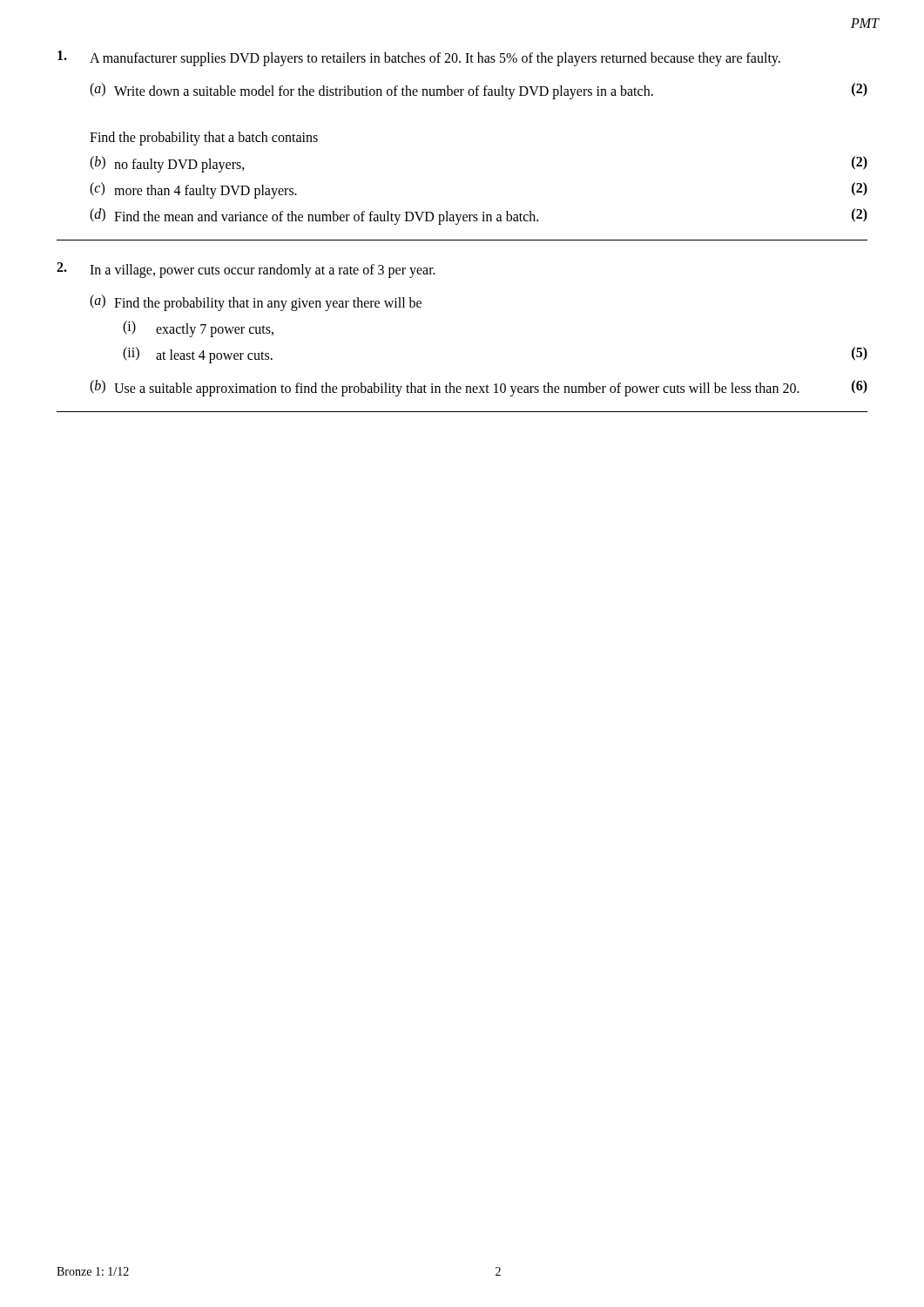Find the list item that reads "A manufacturer supplies"
Image resolution: width=924 pixels, height=1307 pixels.
click(x=462, y=58)
